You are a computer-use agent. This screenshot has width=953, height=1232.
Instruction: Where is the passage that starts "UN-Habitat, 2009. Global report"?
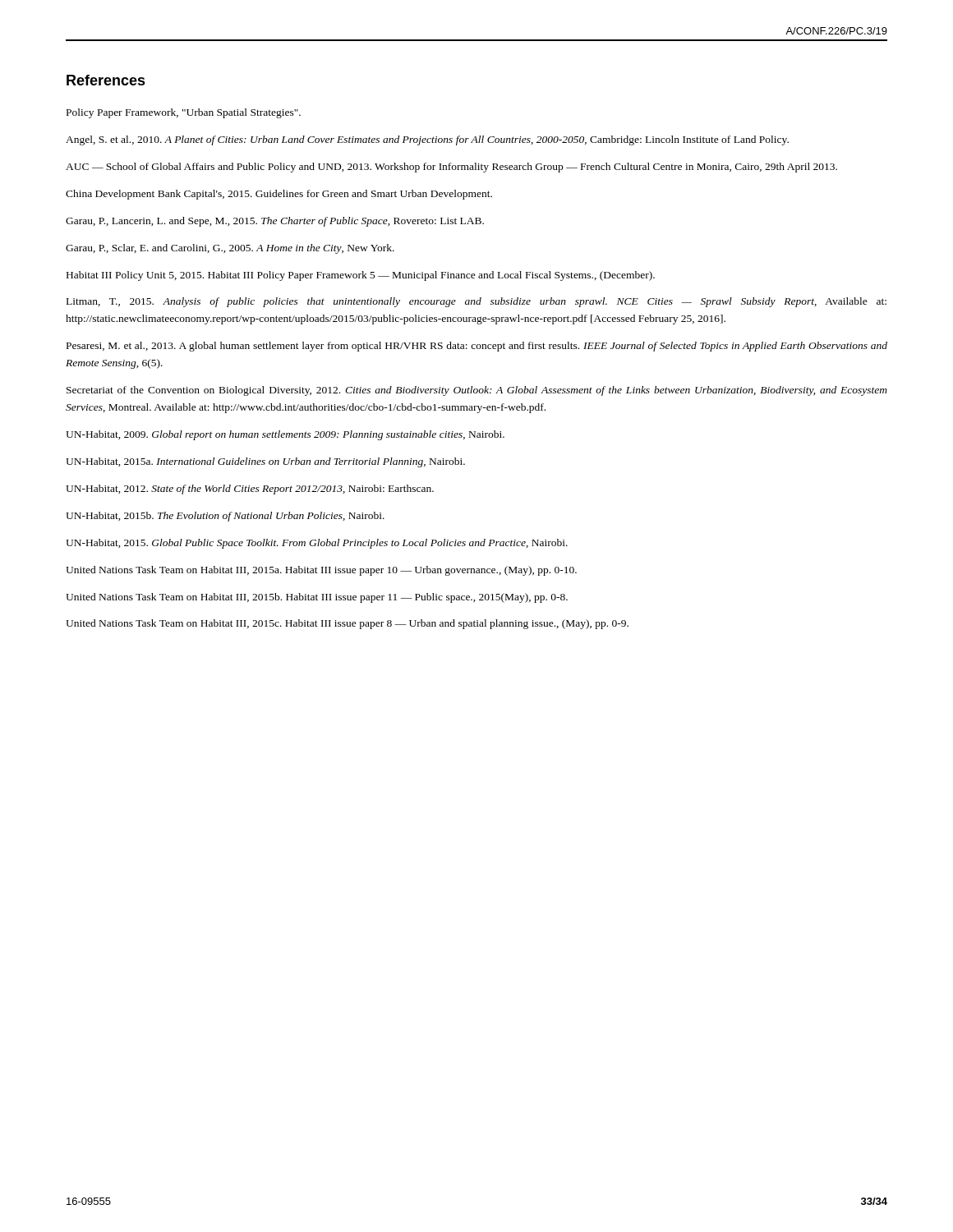(285, 434)
